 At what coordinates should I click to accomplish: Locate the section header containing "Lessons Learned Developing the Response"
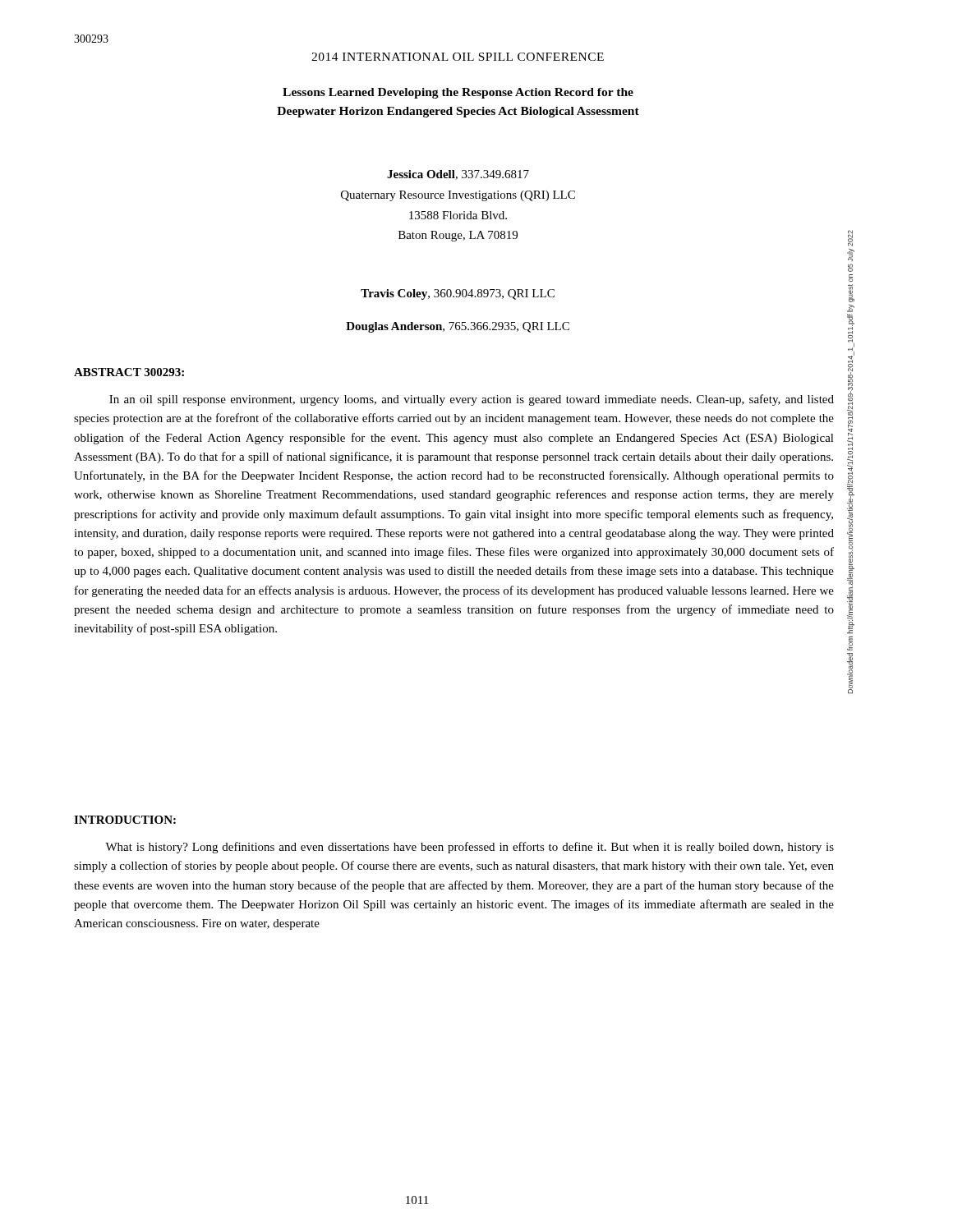(x=458, y=101)
